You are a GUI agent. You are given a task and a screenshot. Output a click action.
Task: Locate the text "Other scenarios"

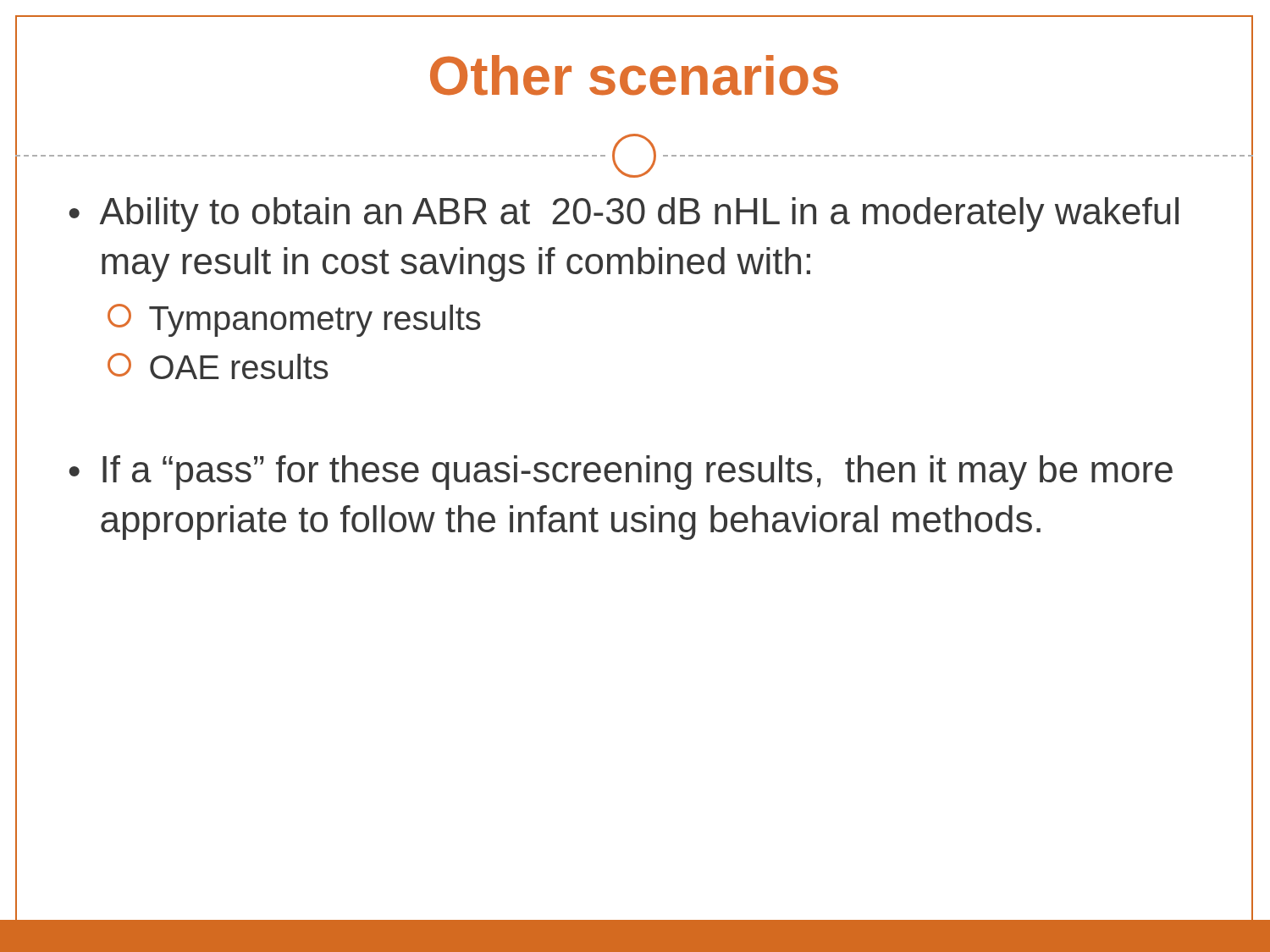(634, 67)
